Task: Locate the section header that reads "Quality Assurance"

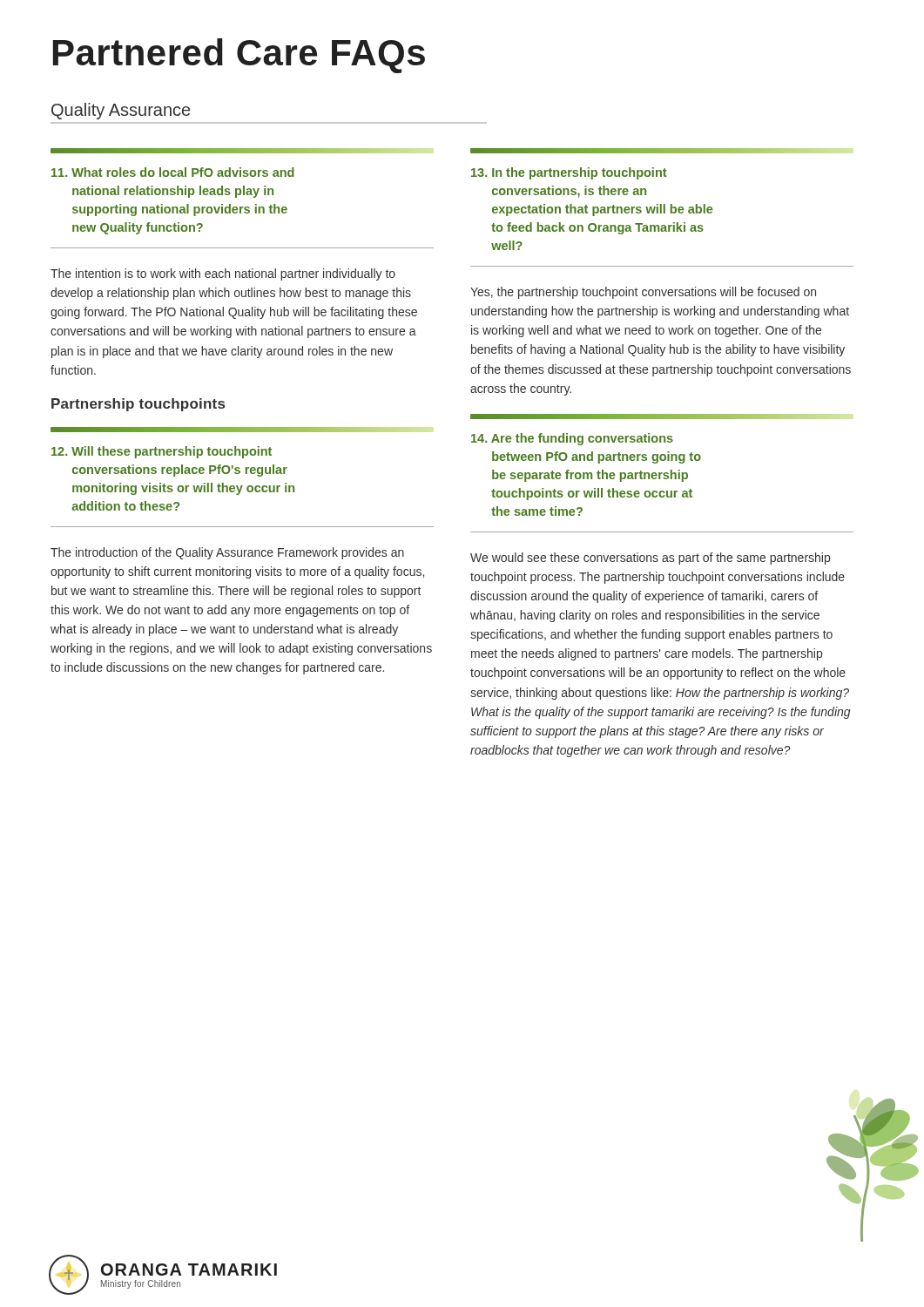Action: pos(269,112)
